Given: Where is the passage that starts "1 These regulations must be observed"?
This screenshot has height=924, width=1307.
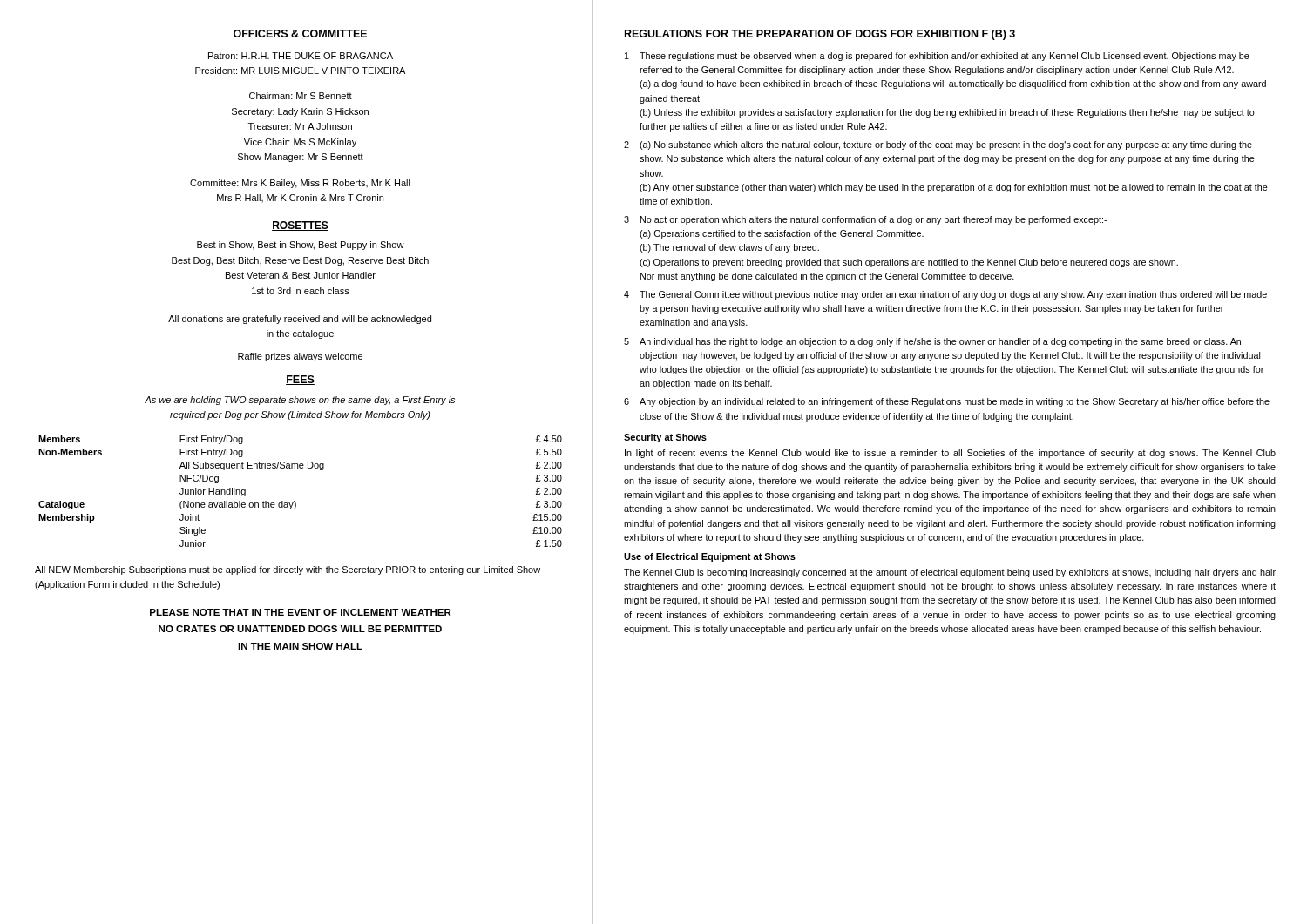Looking at the screenshot, I should [x=950, y=91].
